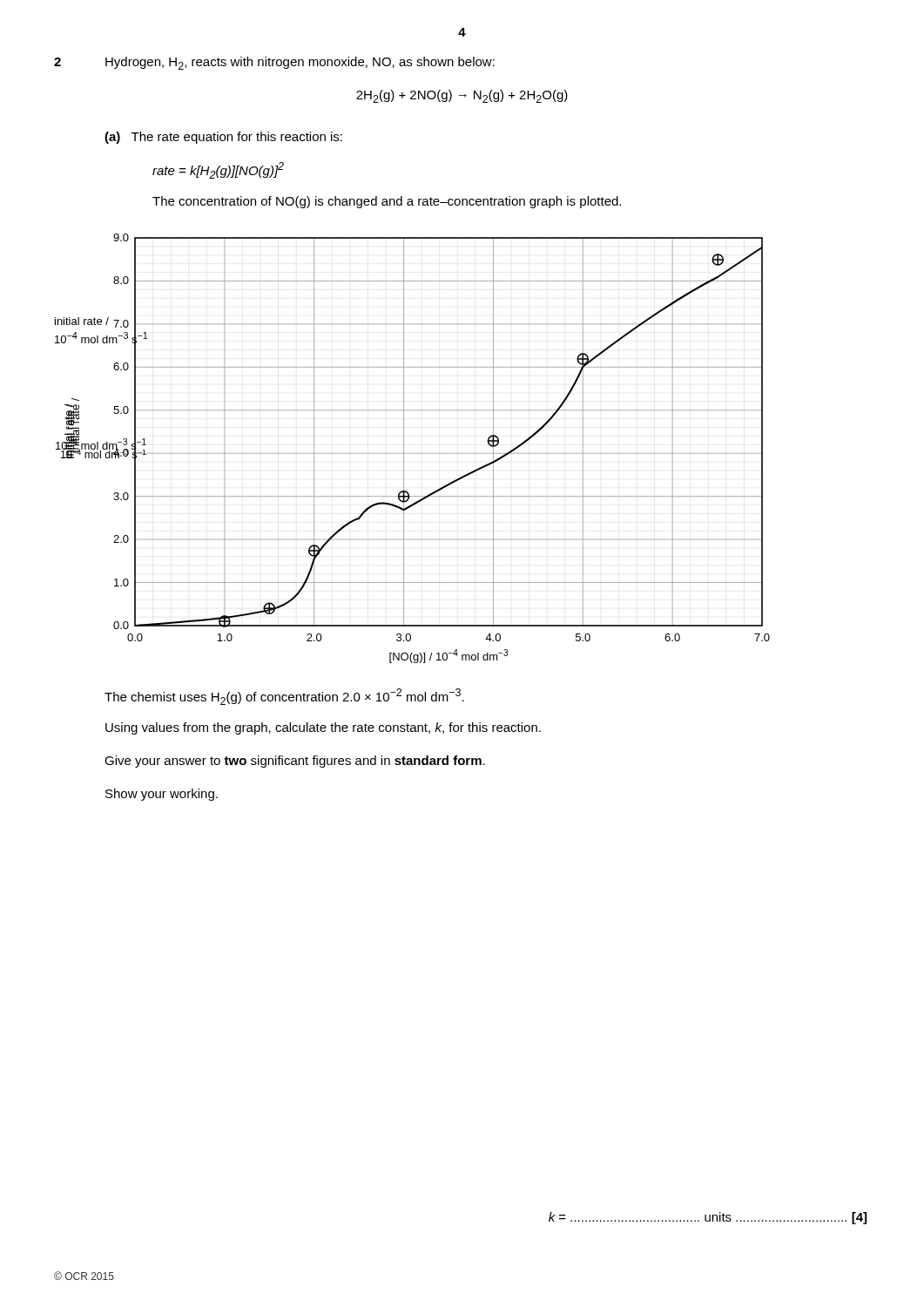This screenshot has width=924, height=1307.
Task: Select the text starting "Give your answer"
Action: 295,760
